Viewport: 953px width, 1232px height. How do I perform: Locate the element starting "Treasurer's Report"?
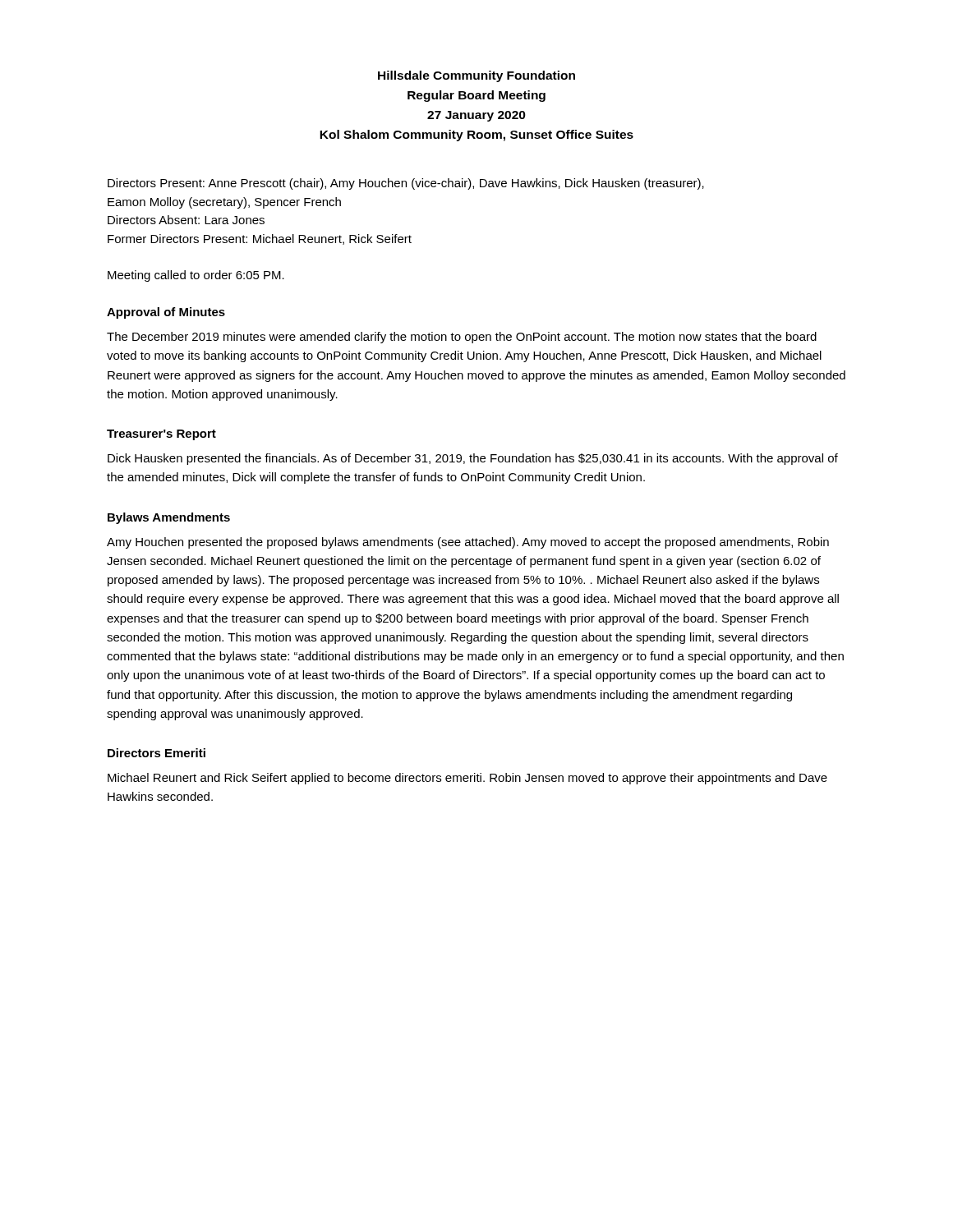pyautogui.click(x=161, y=433)
